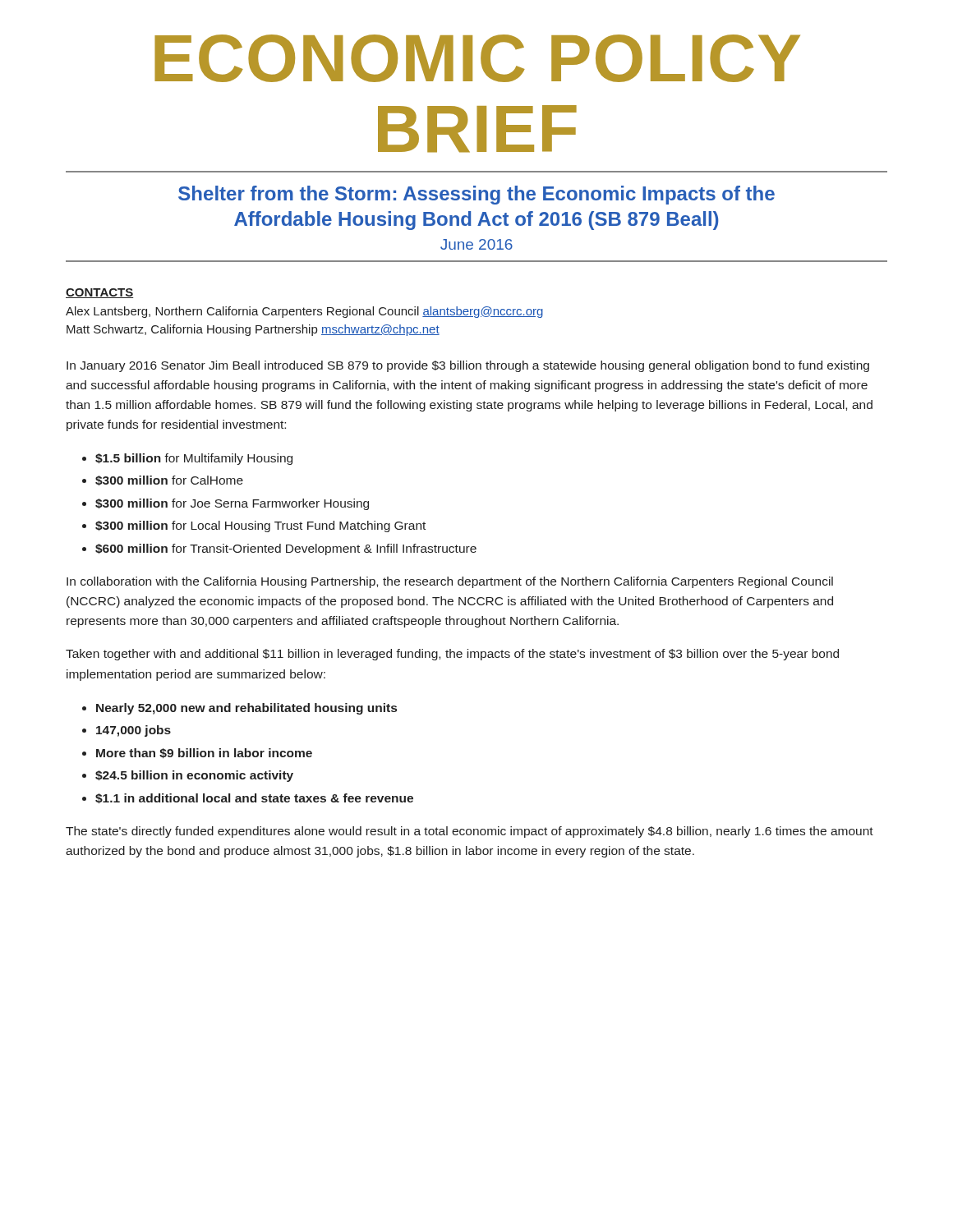Point to the block beginning "$600 million for Transit-Oriented Development"

coord(286,548)
